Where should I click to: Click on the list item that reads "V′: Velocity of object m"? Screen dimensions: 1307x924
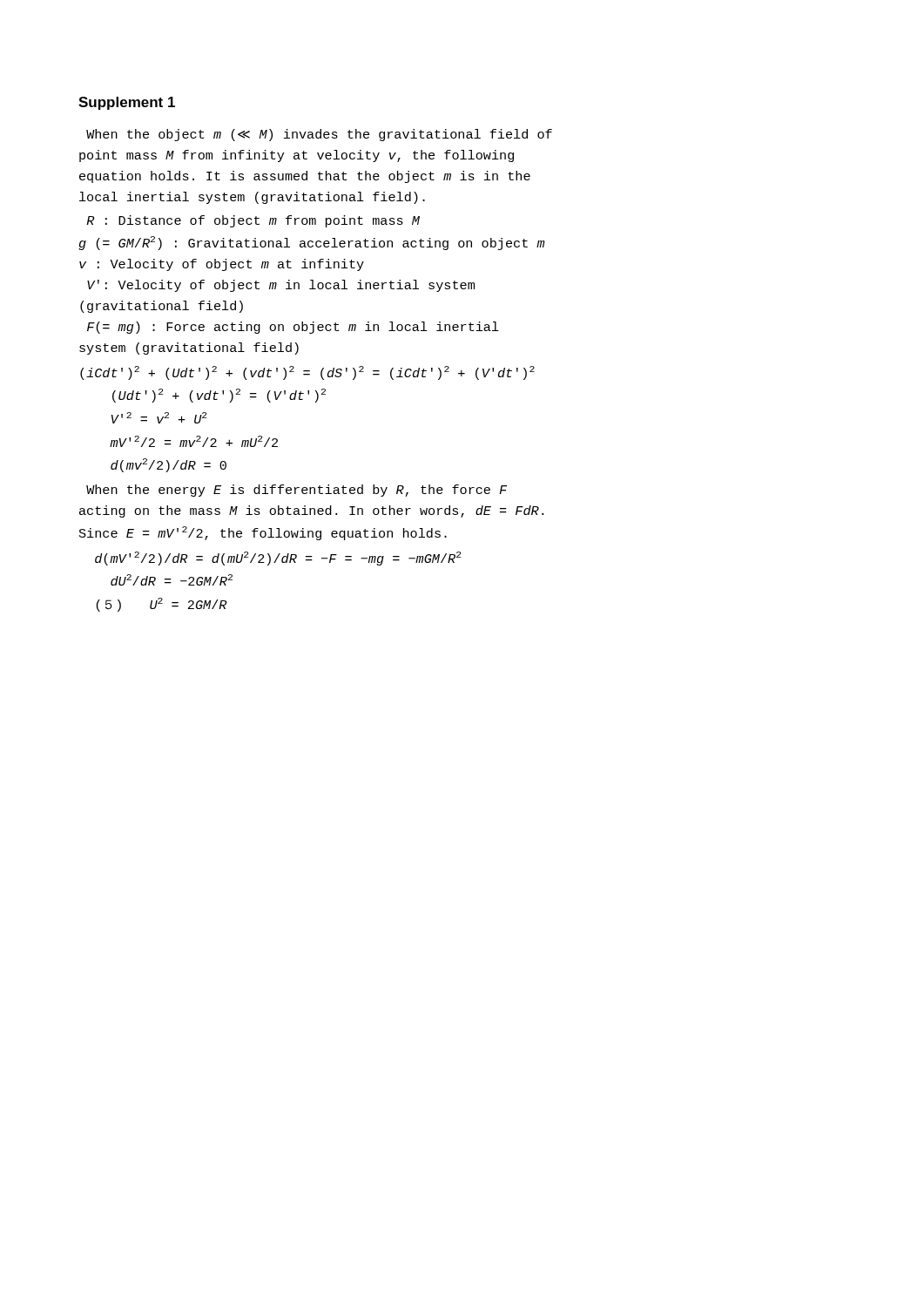(277, 296)
